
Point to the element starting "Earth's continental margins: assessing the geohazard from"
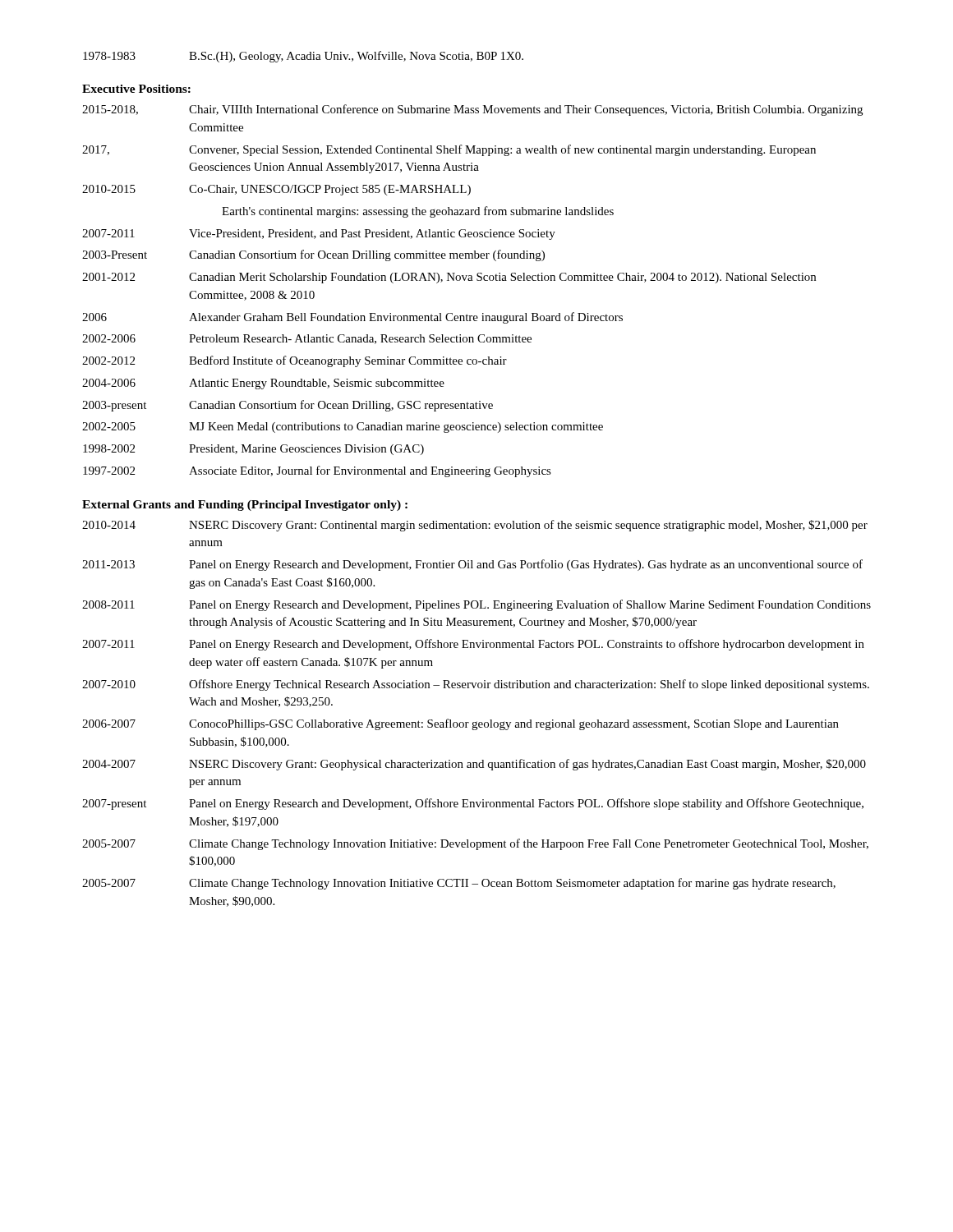(x=418, y=211)
